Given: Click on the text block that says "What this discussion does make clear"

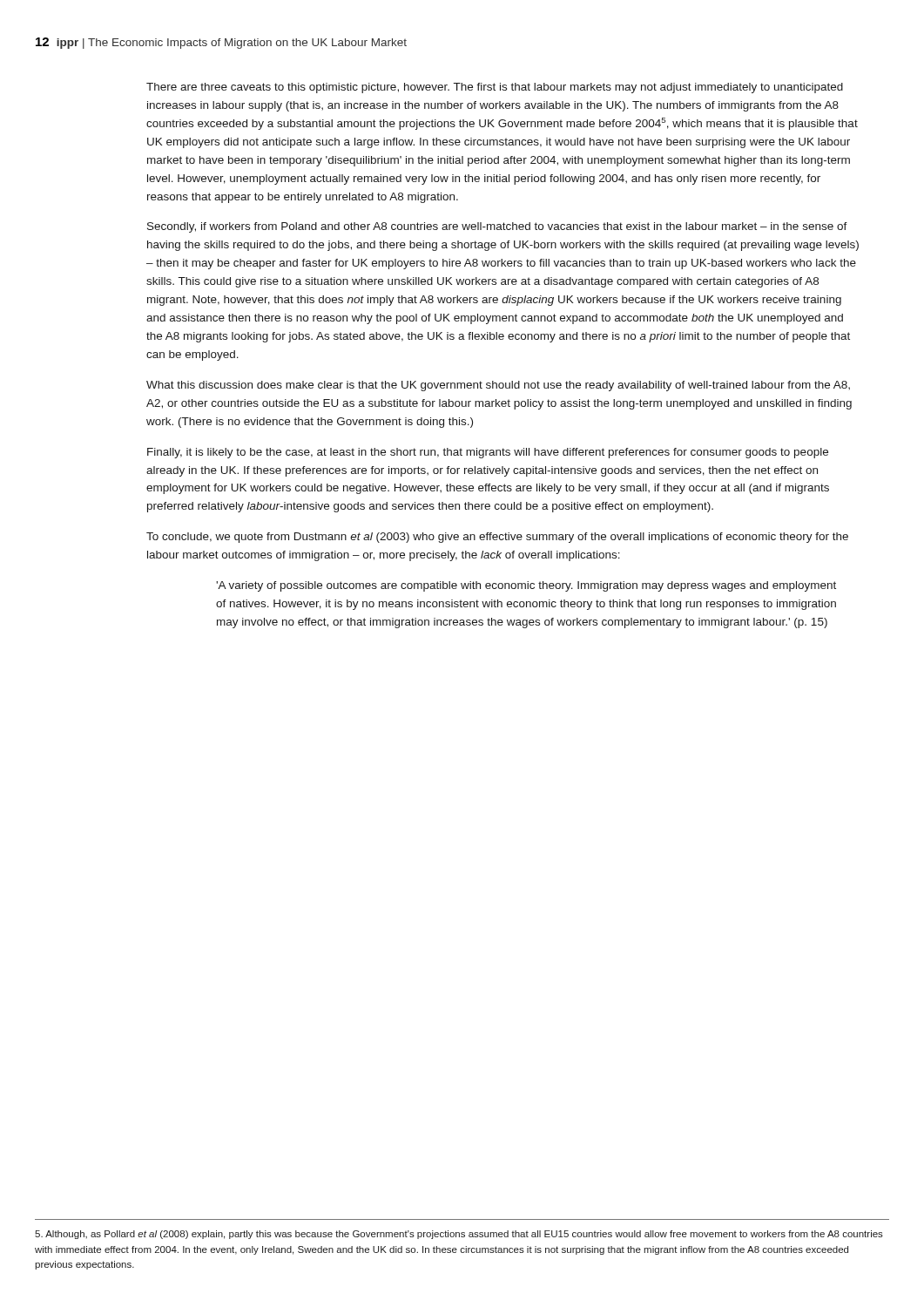Looking at the screenshot, I should pos(499,403).
